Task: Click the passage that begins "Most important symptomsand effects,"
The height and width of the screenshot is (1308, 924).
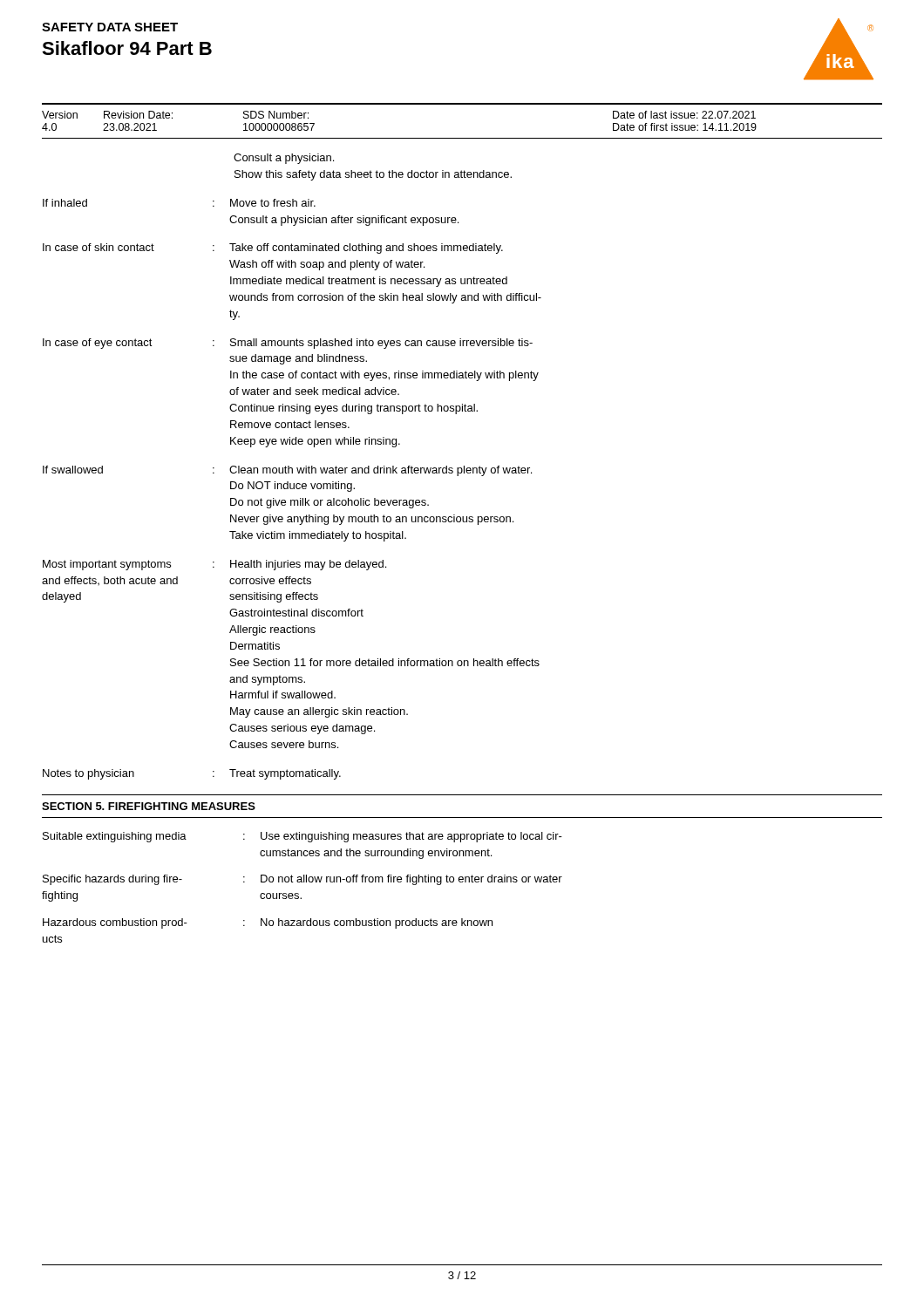Action: tap(462, 655)
